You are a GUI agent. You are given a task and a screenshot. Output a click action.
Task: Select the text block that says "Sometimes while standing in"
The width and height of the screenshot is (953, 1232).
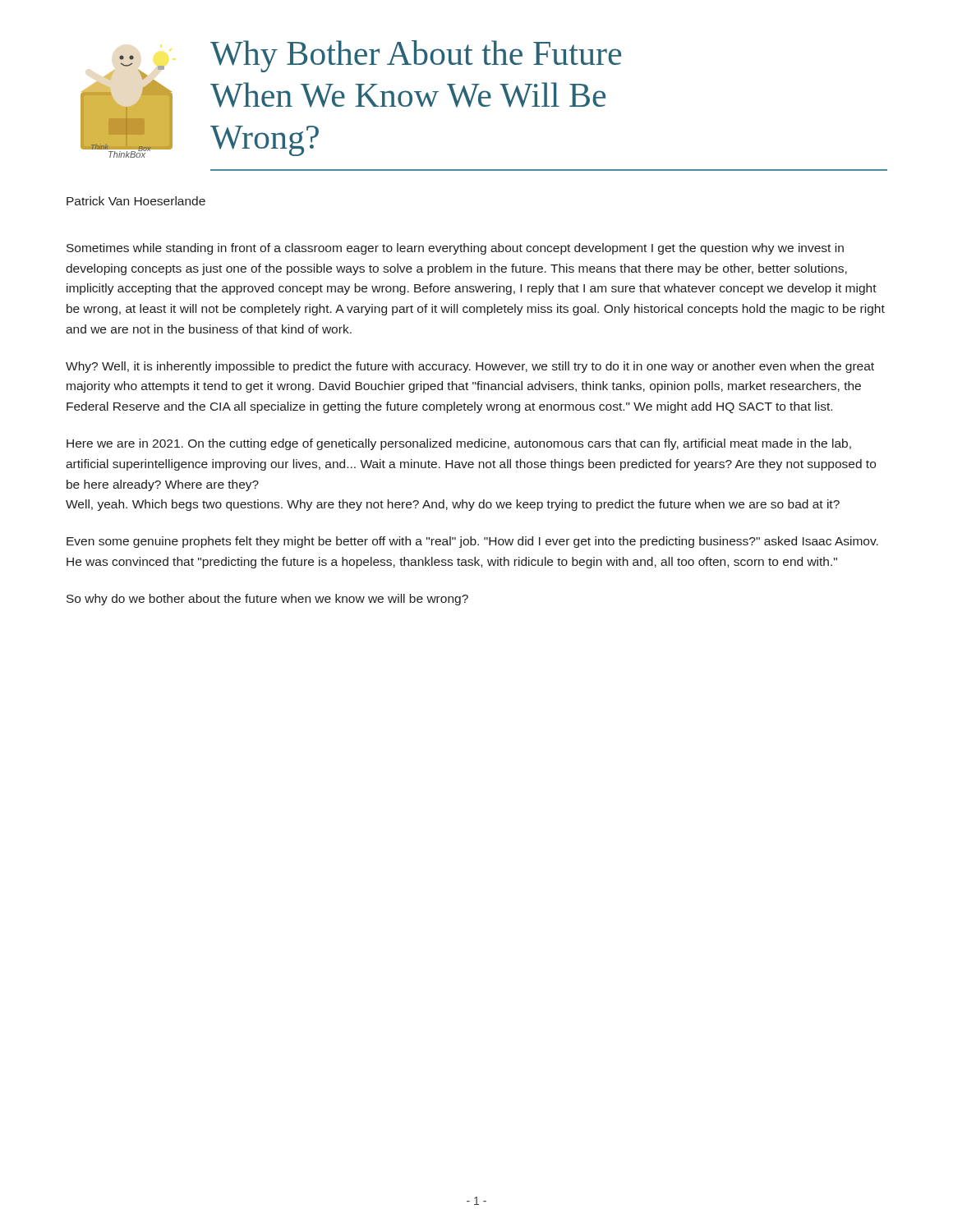point(475,288)
